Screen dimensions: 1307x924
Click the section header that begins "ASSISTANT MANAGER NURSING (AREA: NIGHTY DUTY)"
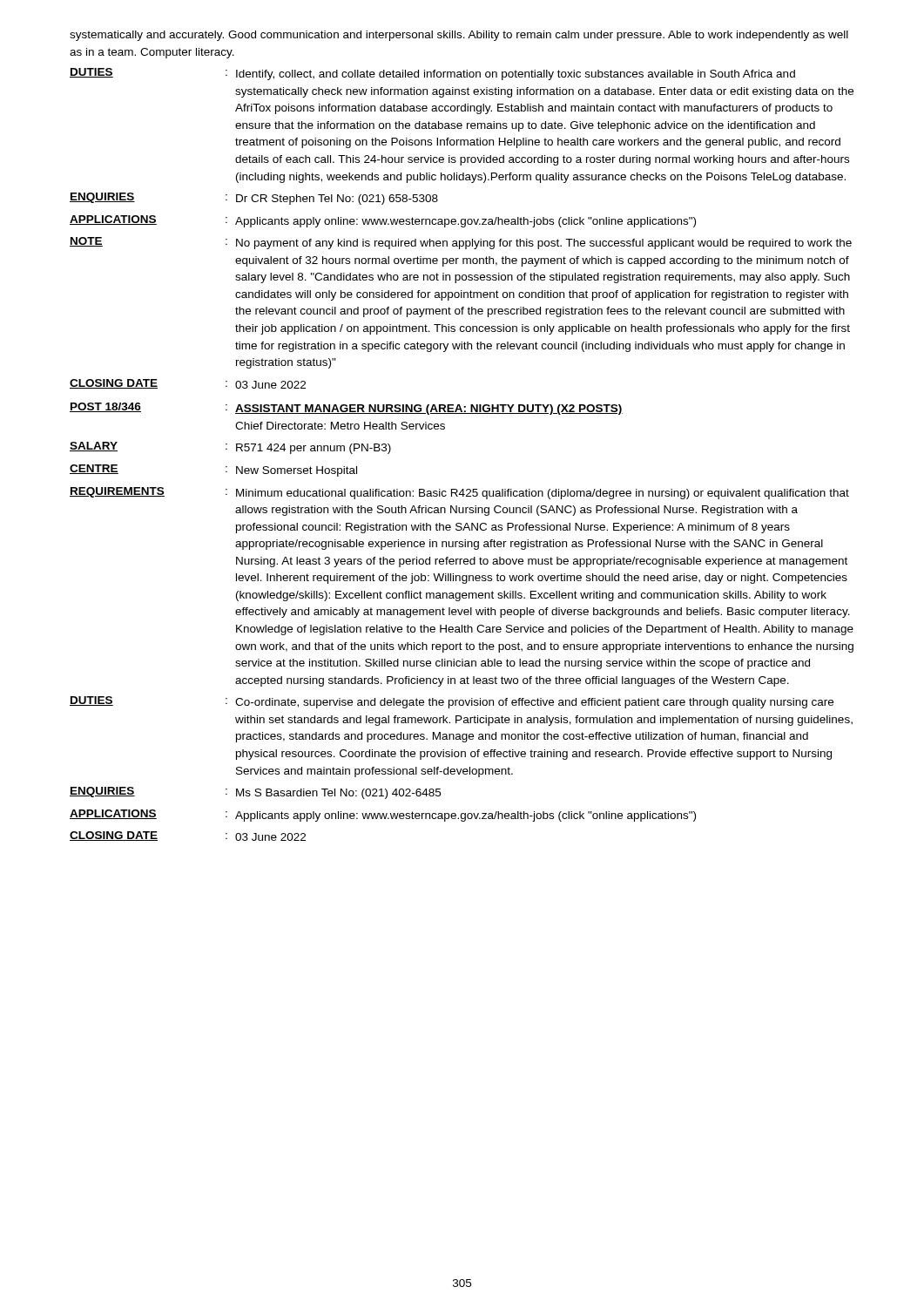point(429,408)
